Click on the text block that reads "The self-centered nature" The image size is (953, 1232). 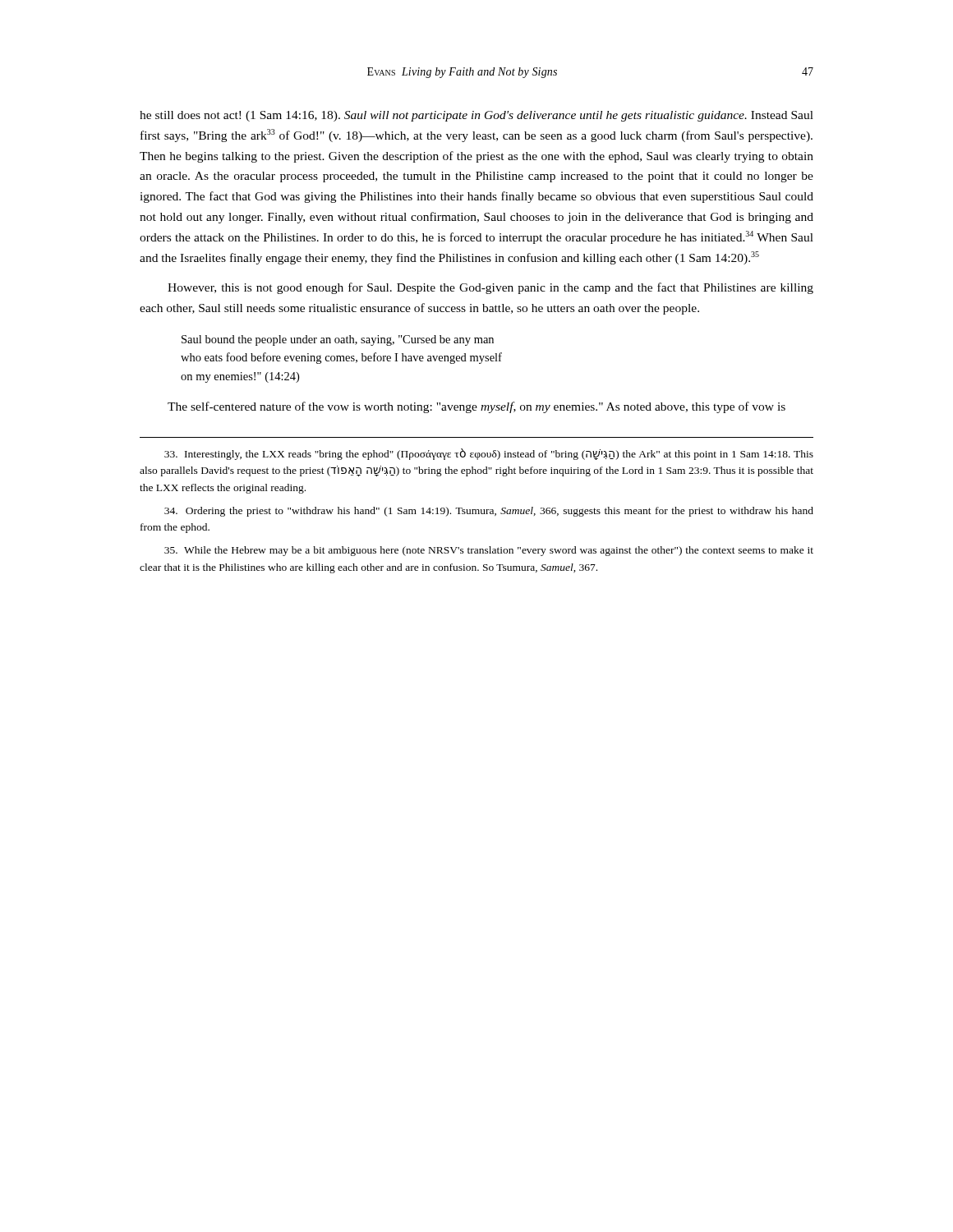click(x=476, y=407)
